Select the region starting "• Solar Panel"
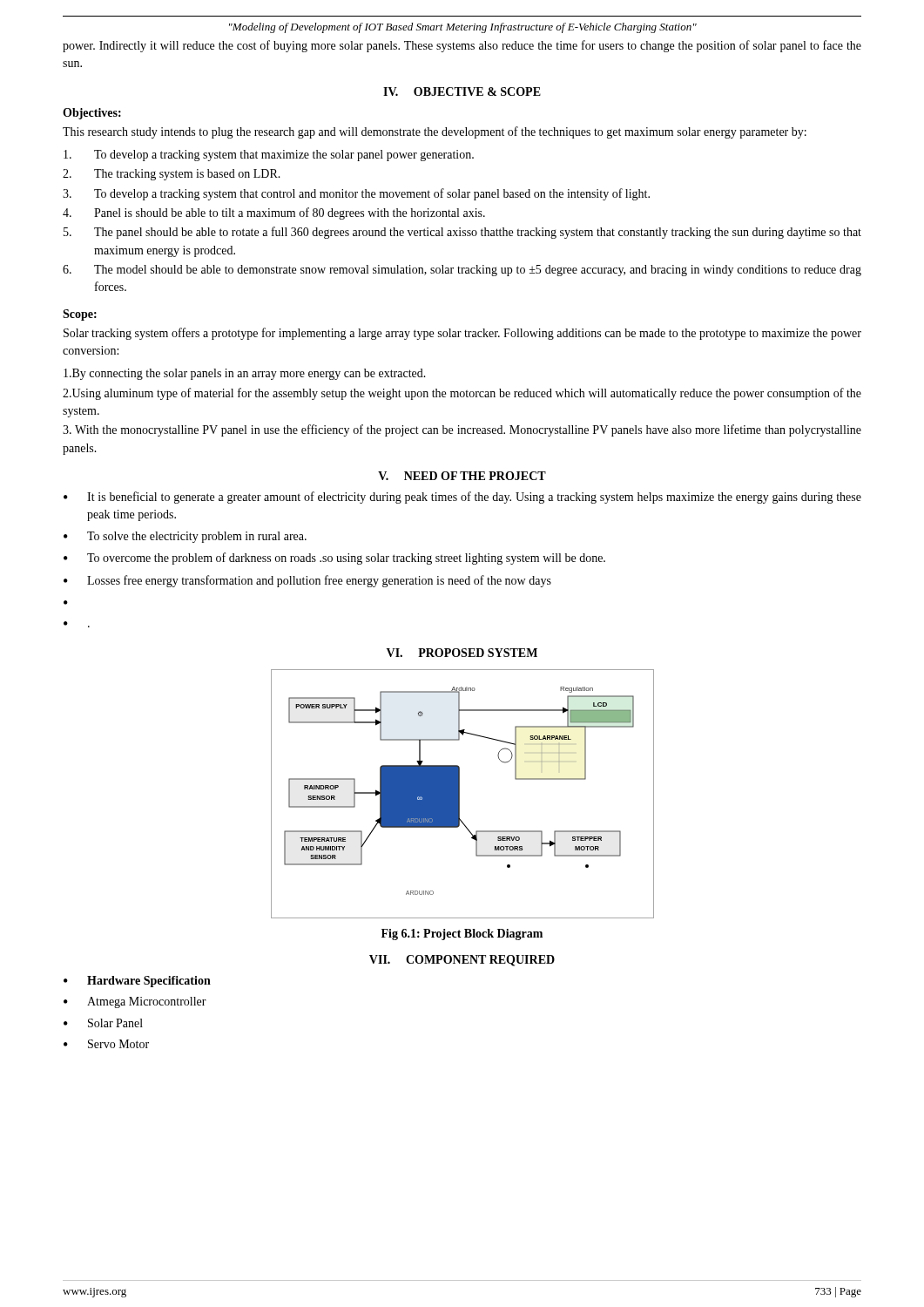Image resolution: width=924 pixels, height=1307 pixels. 103,1023
